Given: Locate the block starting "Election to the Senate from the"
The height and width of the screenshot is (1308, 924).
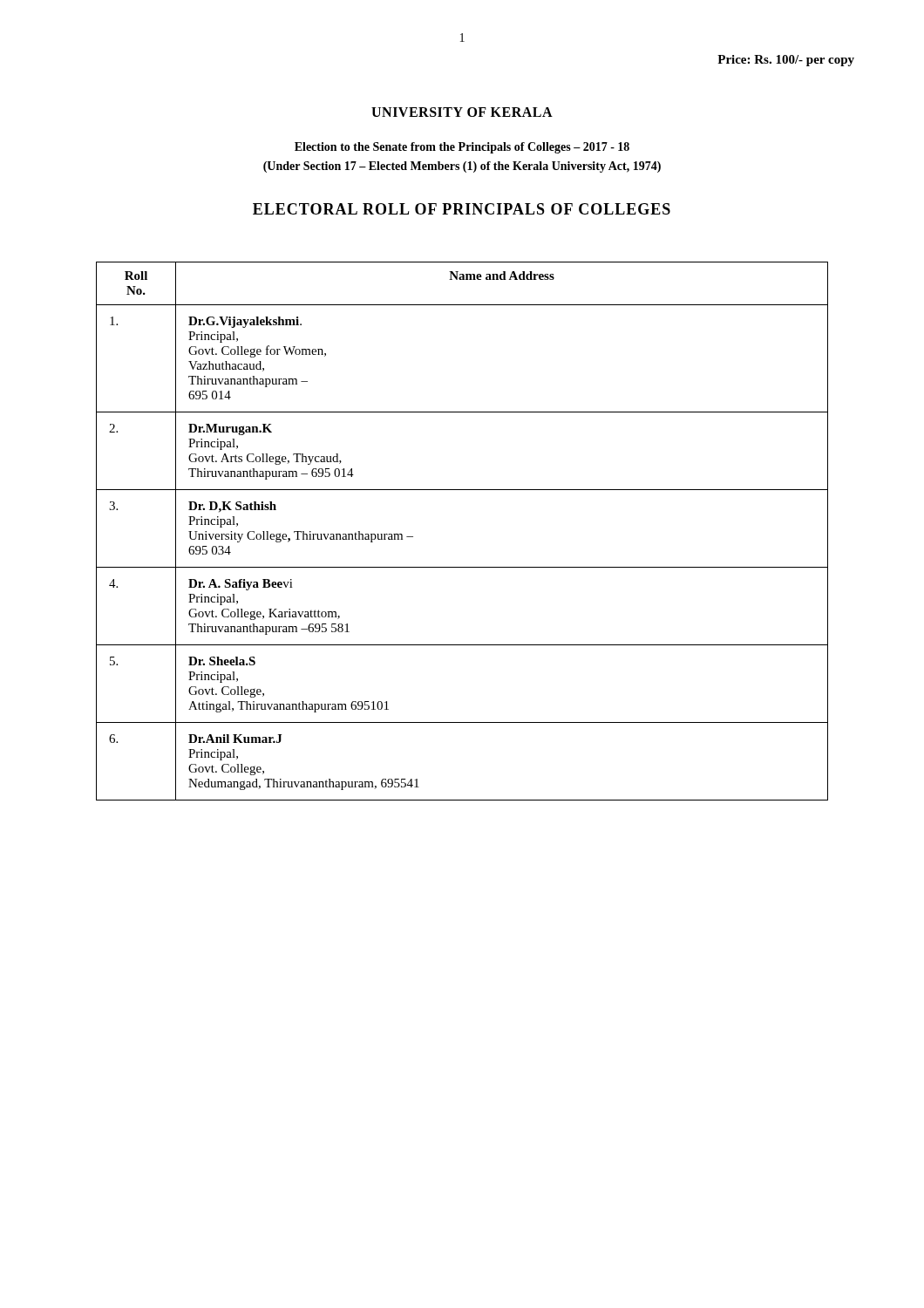Looking at the screenshot, I should click(x=462, y=157).
